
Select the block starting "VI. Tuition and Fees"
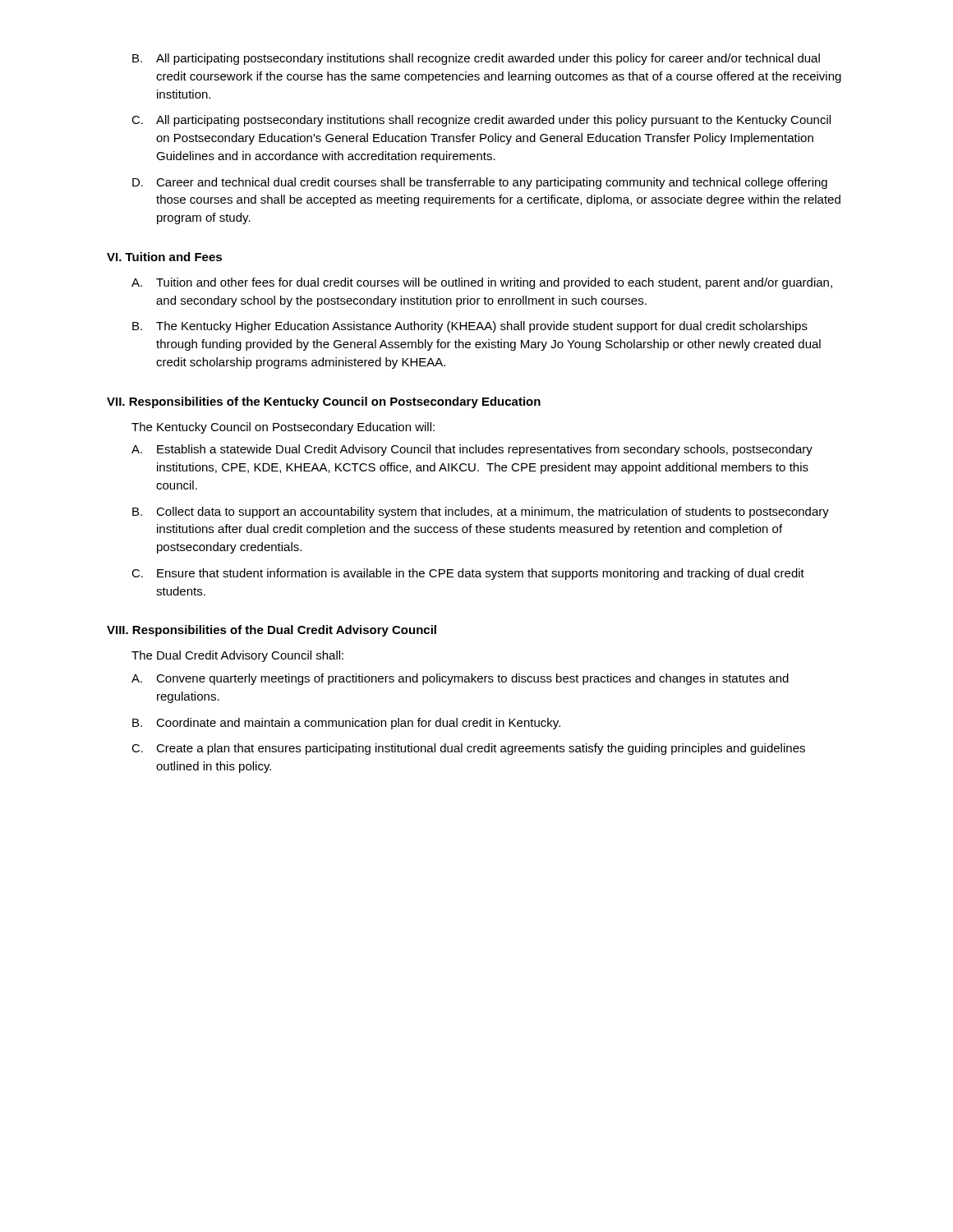pos(165,256)
